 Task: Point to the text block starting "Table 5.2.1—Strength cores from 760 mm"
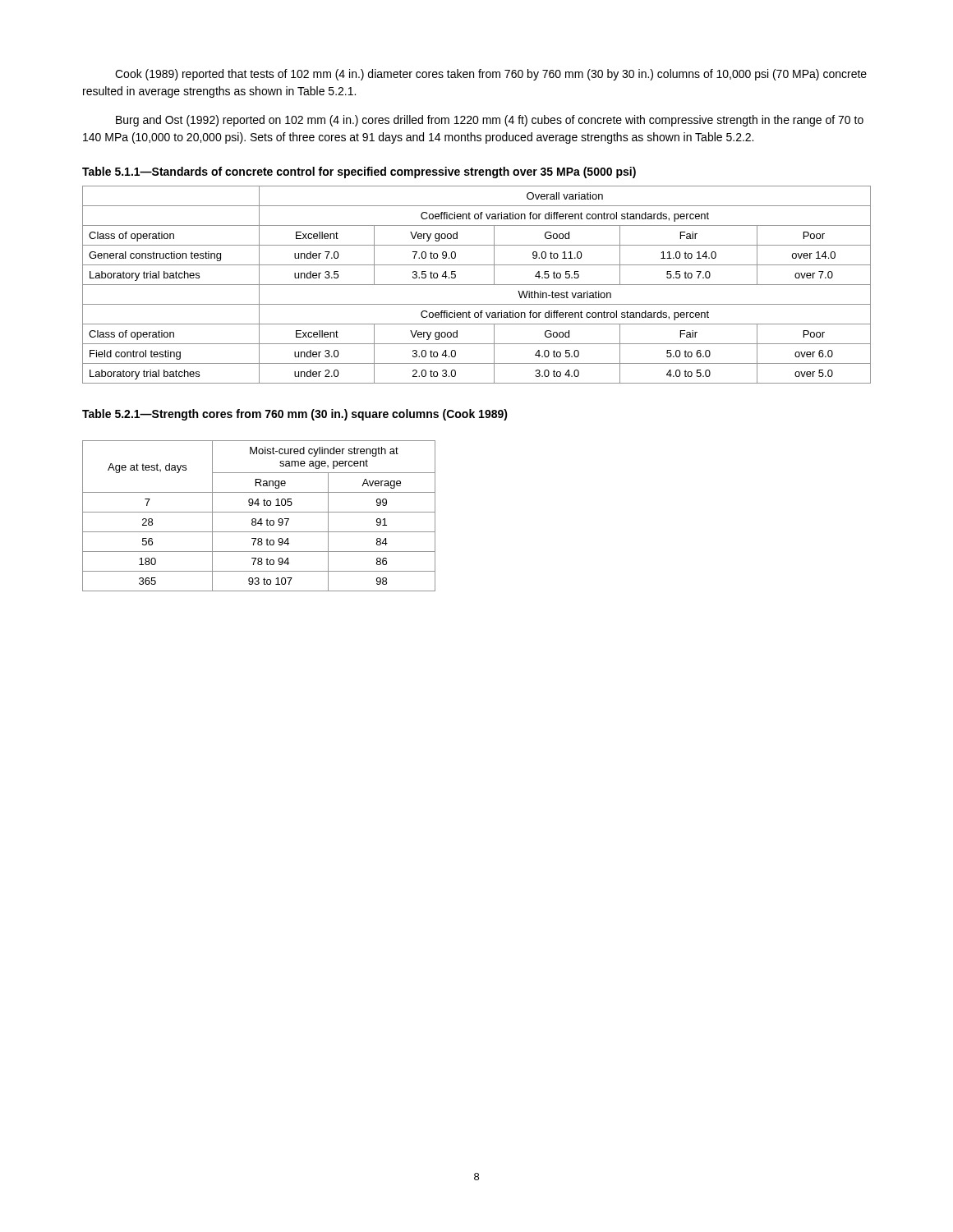point(295,414)
